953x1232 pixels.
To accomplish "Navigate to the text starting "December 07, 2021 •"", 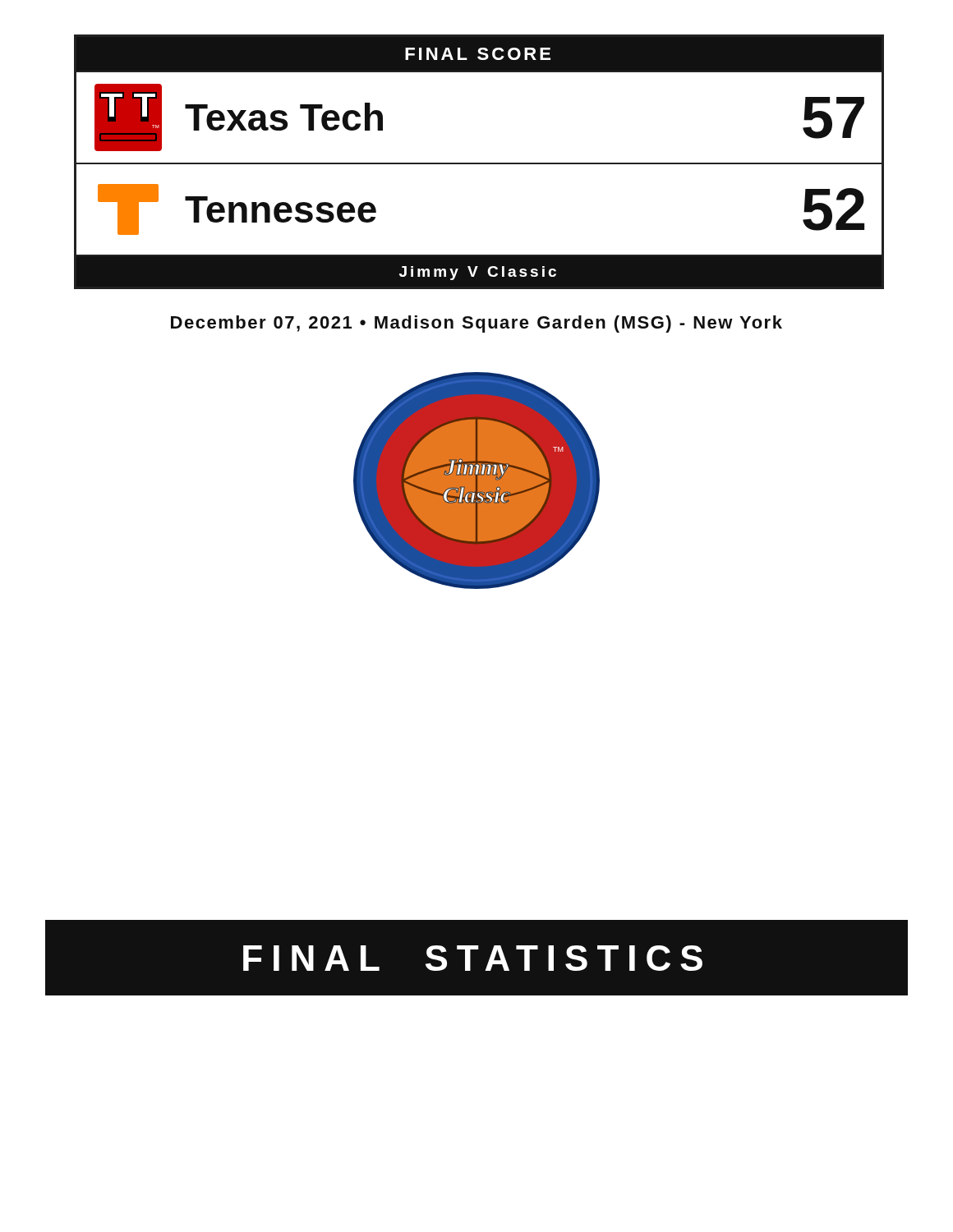I will point(476,322).
